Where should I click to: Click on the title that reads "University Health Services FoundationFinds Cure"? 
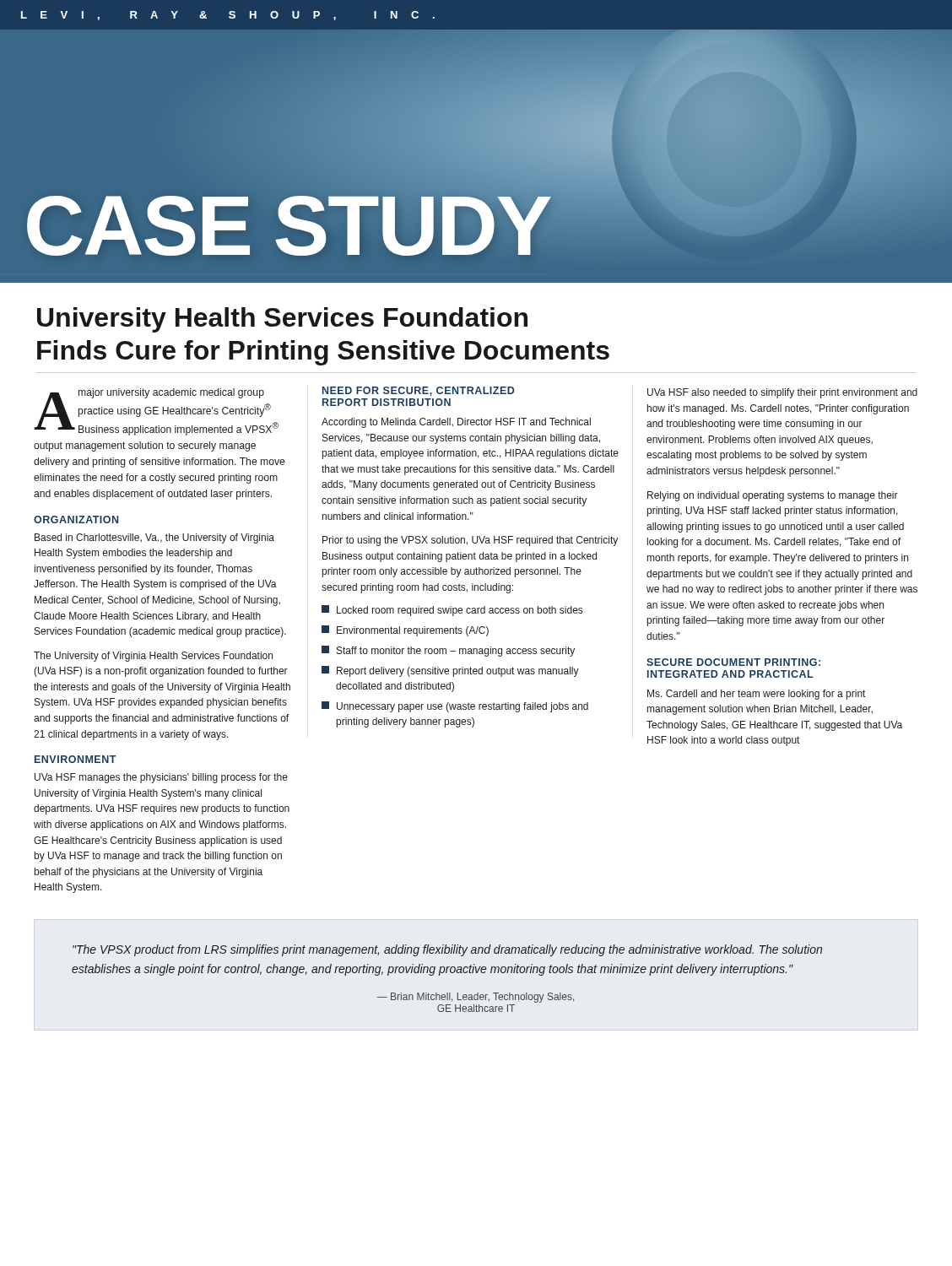323,334
